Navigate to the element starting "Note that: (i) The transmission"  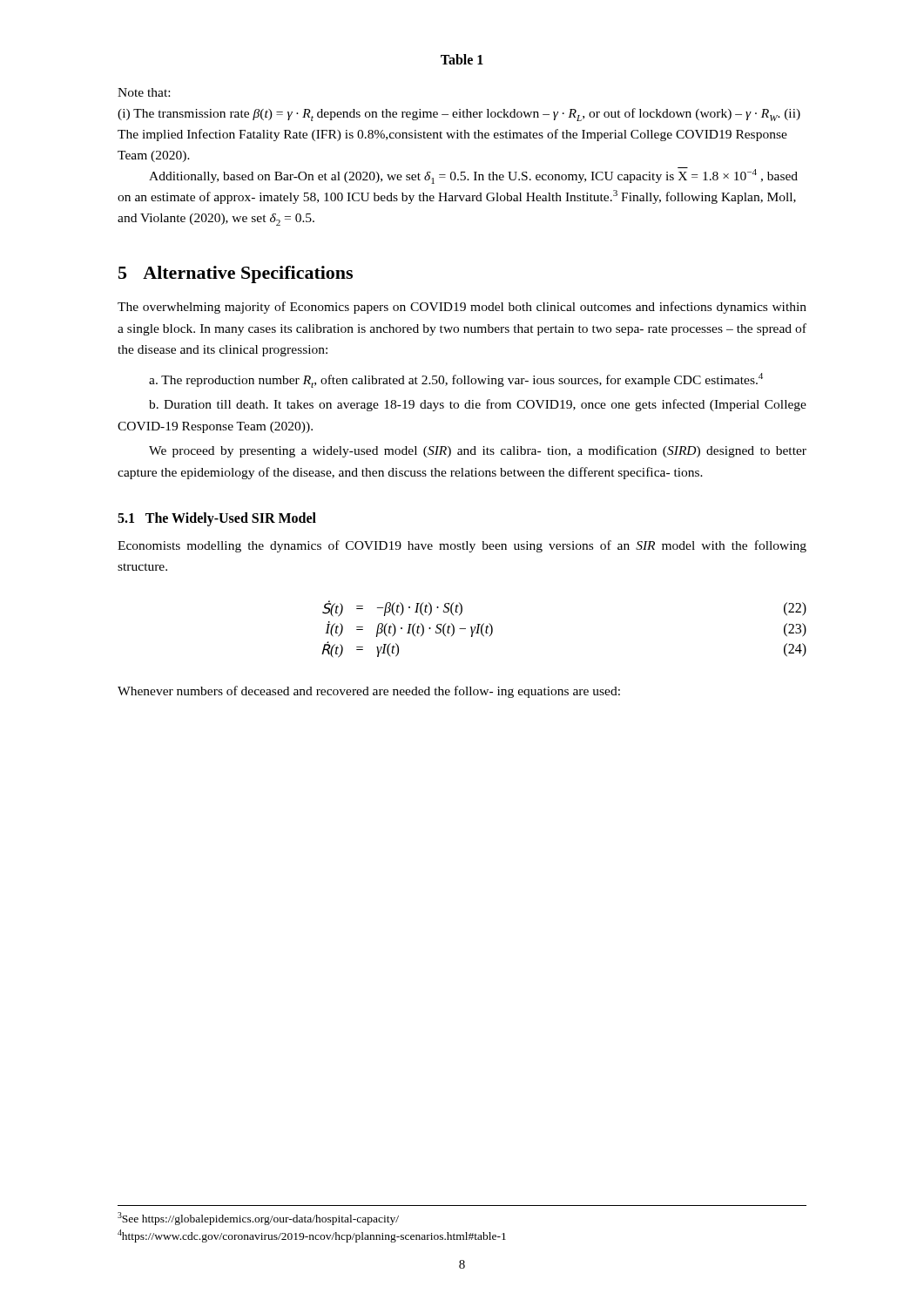point(144,92)
